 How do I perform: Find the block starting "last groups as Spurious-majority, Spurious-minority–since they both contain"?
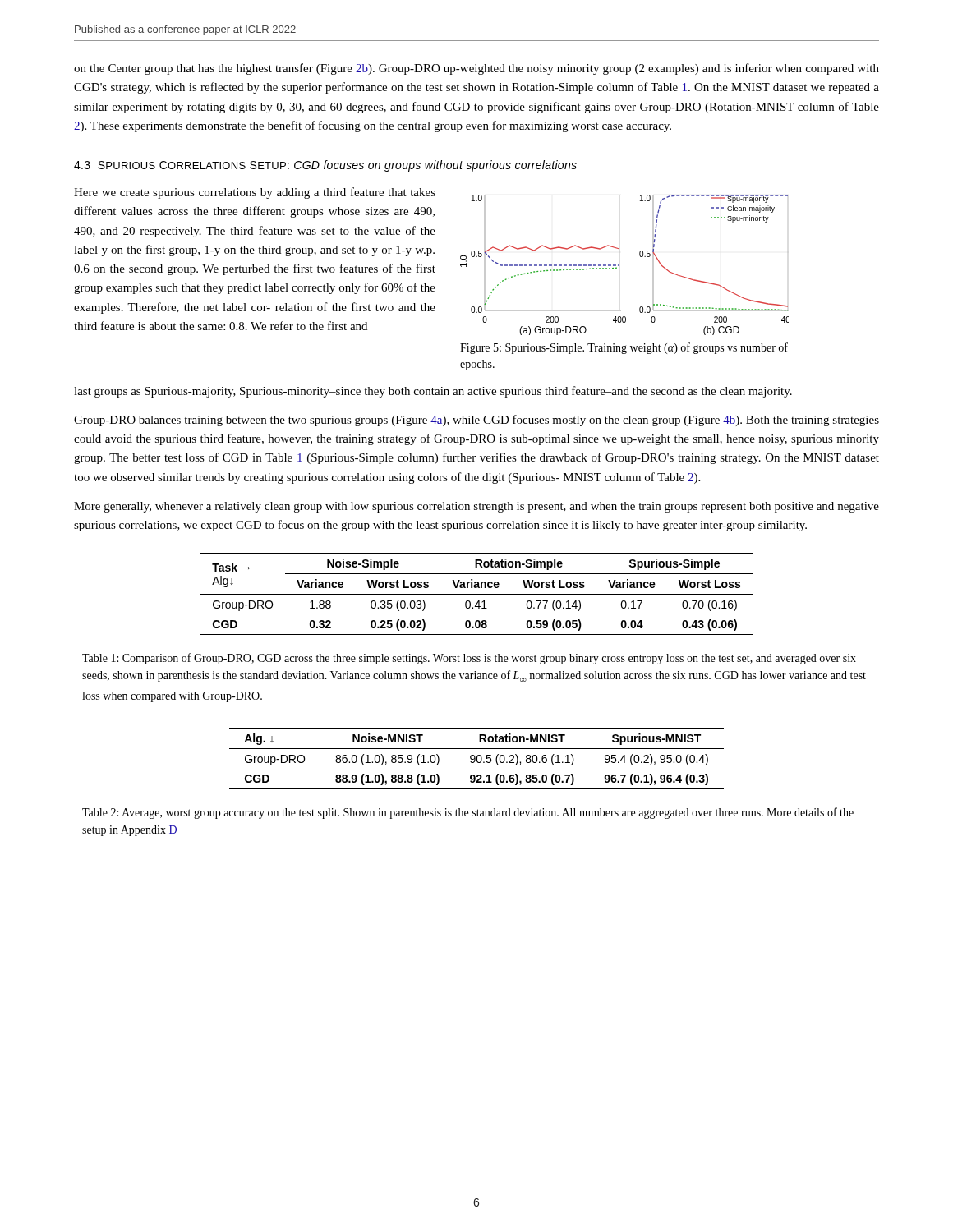(x=433, y=391)
